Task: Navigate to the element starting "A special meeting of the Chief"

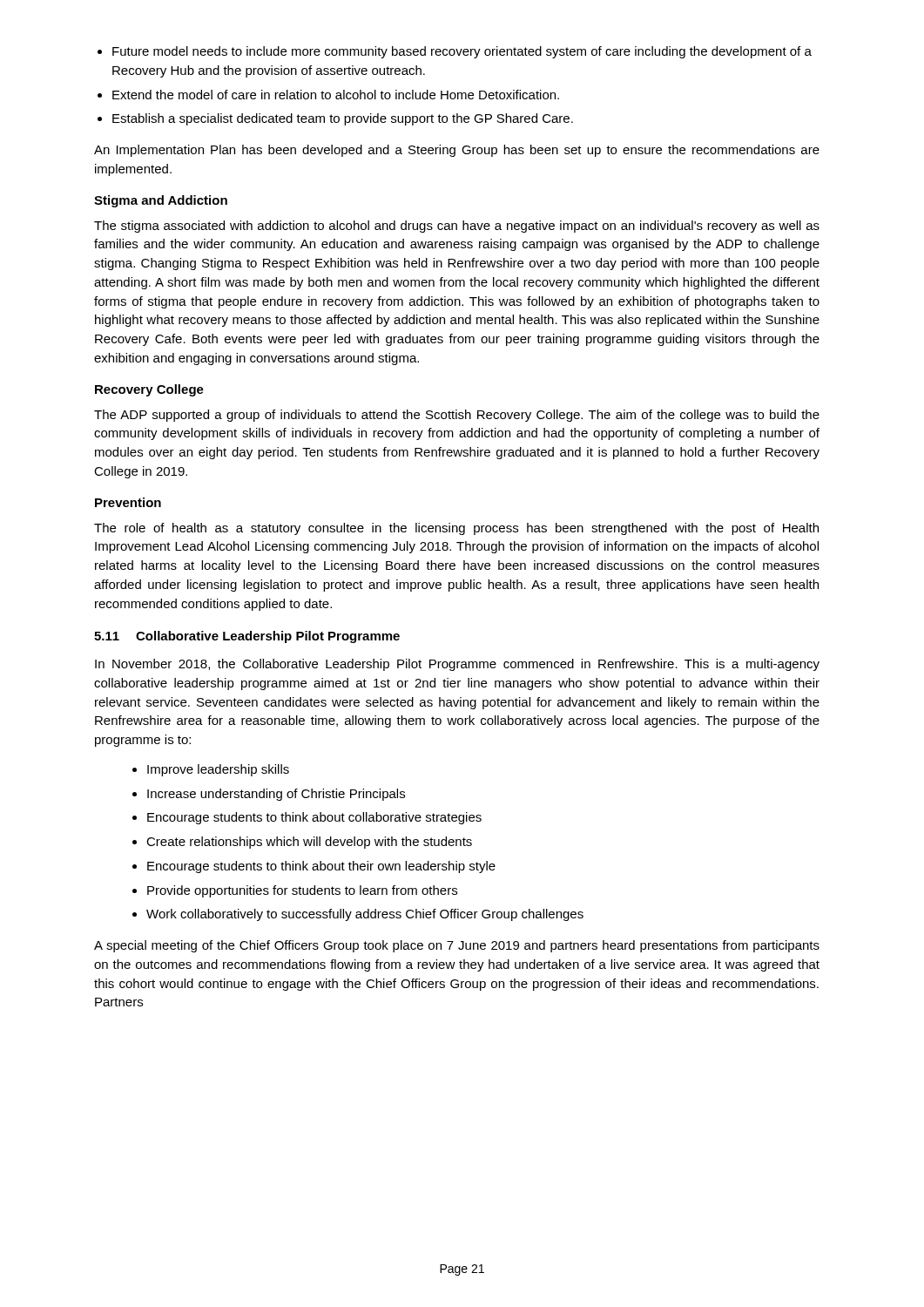Action: pyautogui.click(x=457, y=973)
